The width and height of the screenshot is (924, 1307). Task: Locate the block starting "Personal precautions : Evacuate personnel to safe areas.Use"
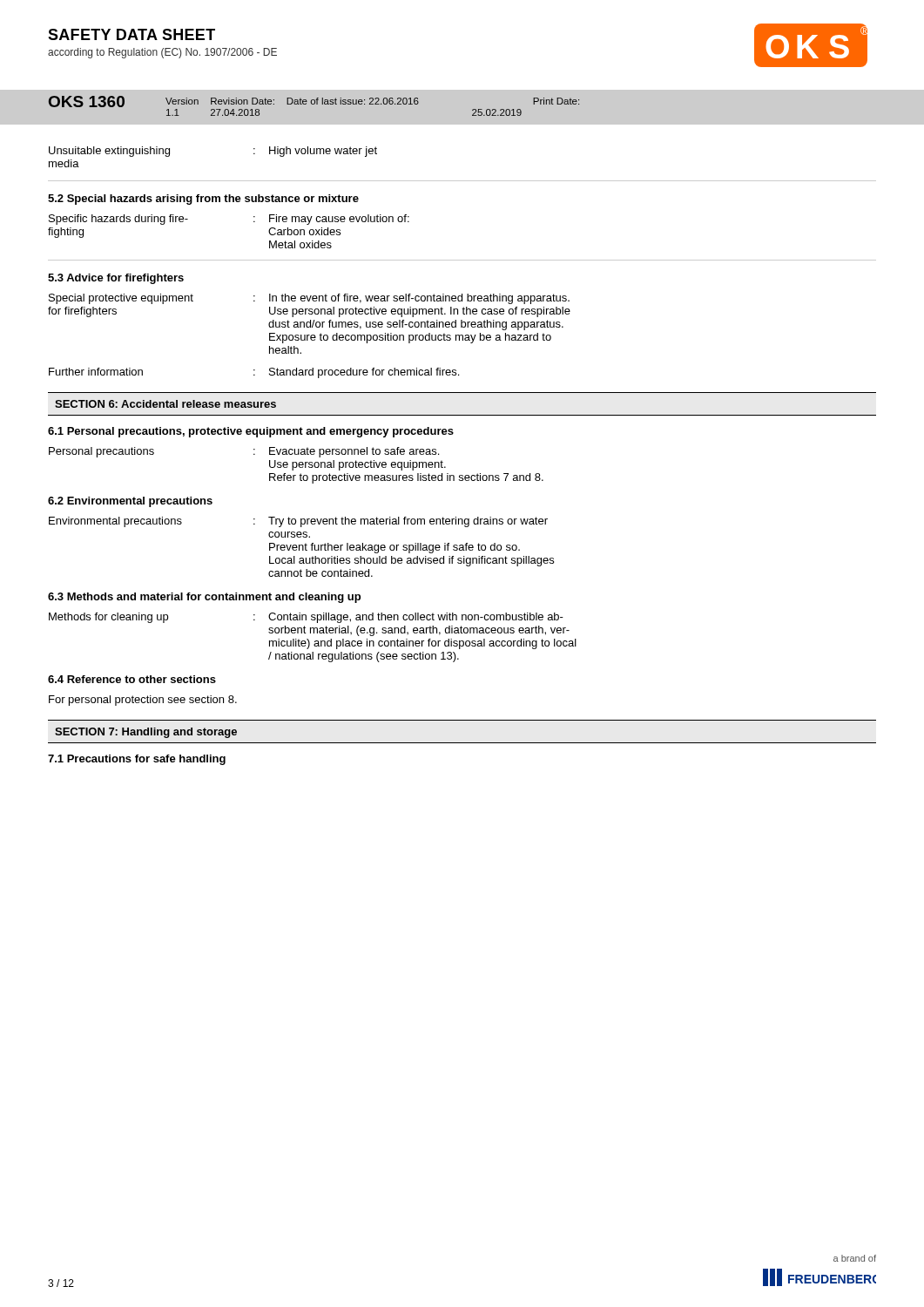(296, 464)
